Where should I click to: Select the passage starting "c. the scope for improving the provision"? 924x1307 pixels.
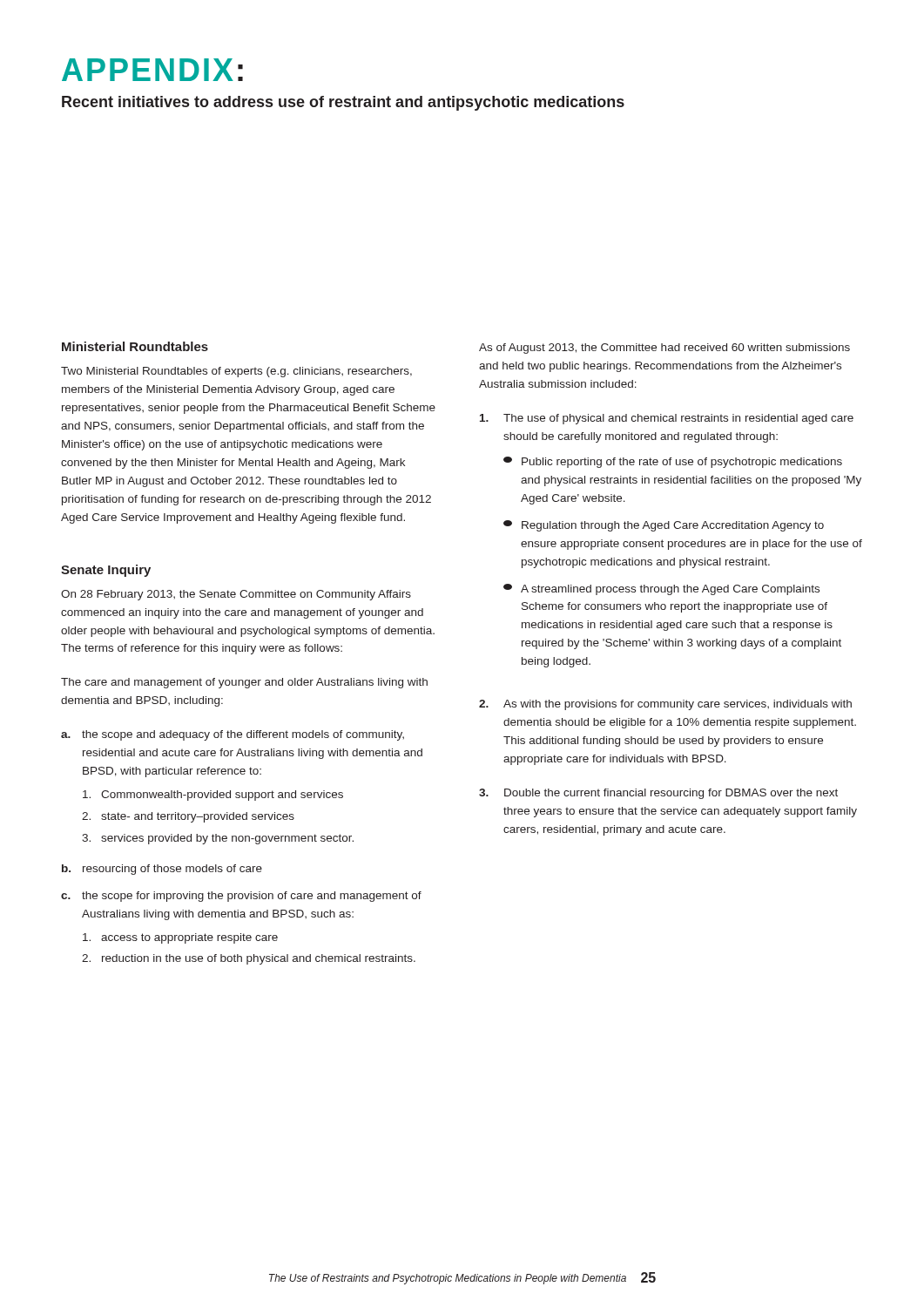pyautogui.click(x=248, y=929)
